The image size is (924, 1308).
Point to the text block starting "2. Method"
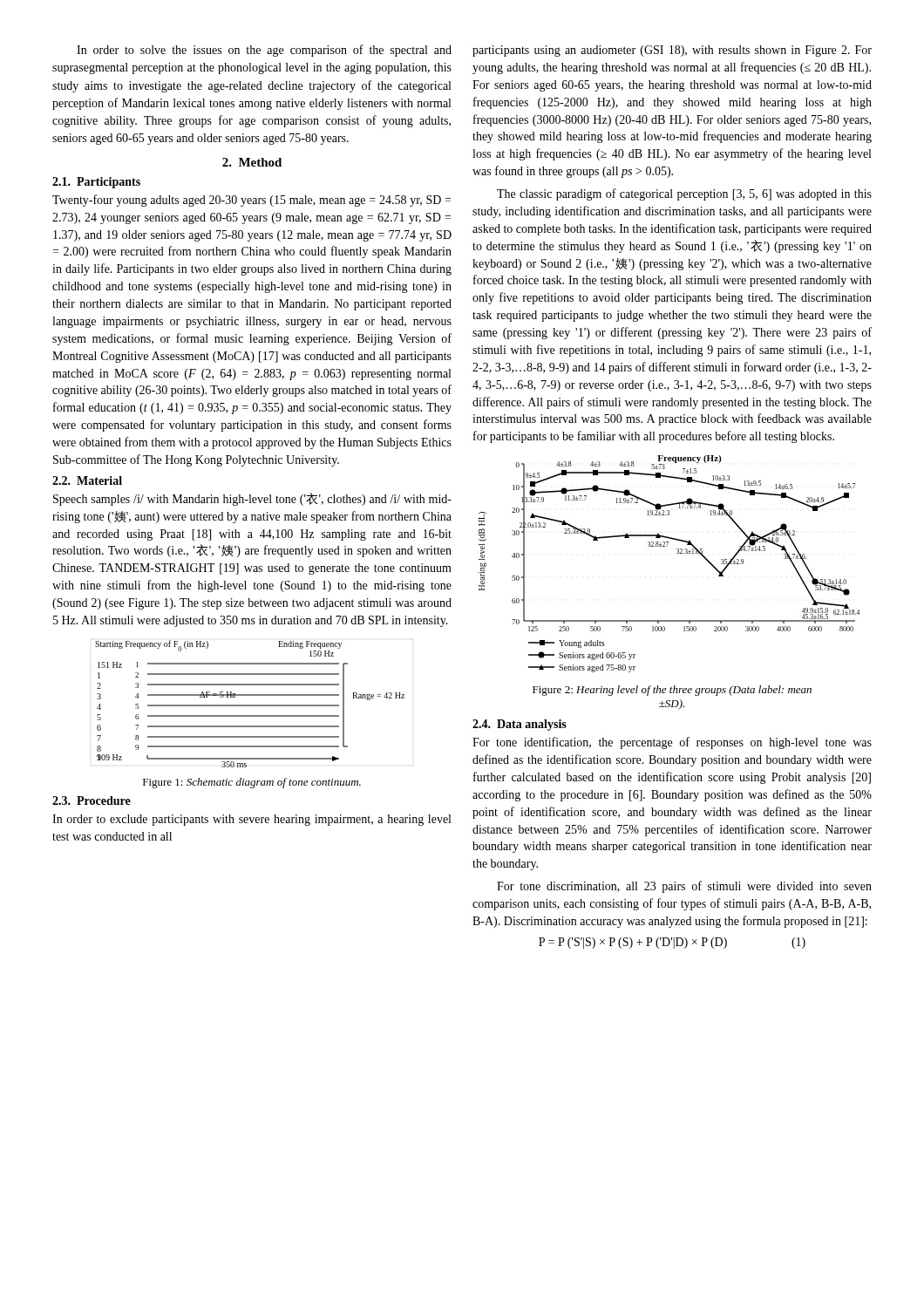tap(252, 162)
